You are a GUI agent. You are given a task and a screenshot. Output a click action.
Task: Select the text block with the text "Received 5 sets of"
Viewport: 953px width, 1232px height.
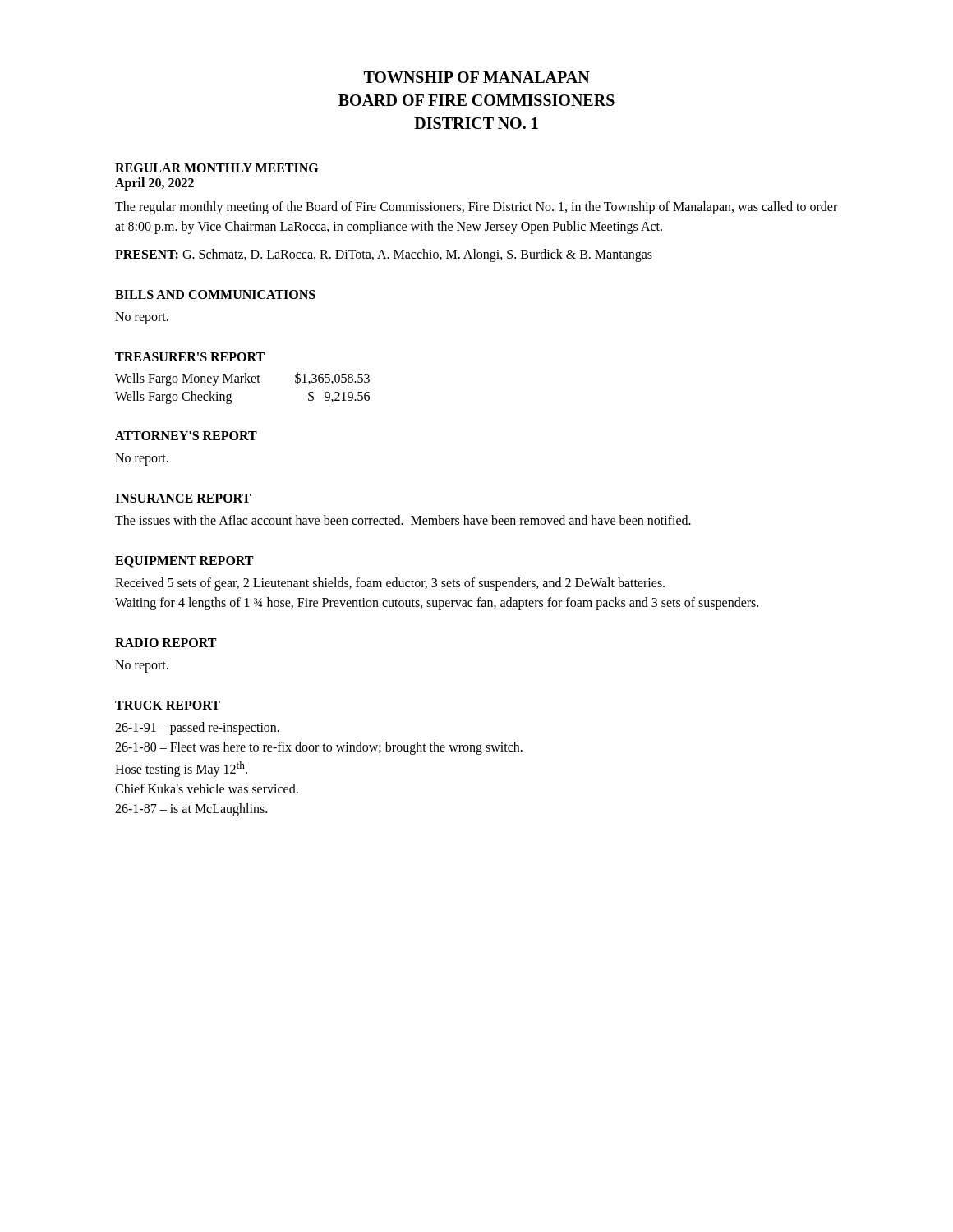click(x=437, y=593)
